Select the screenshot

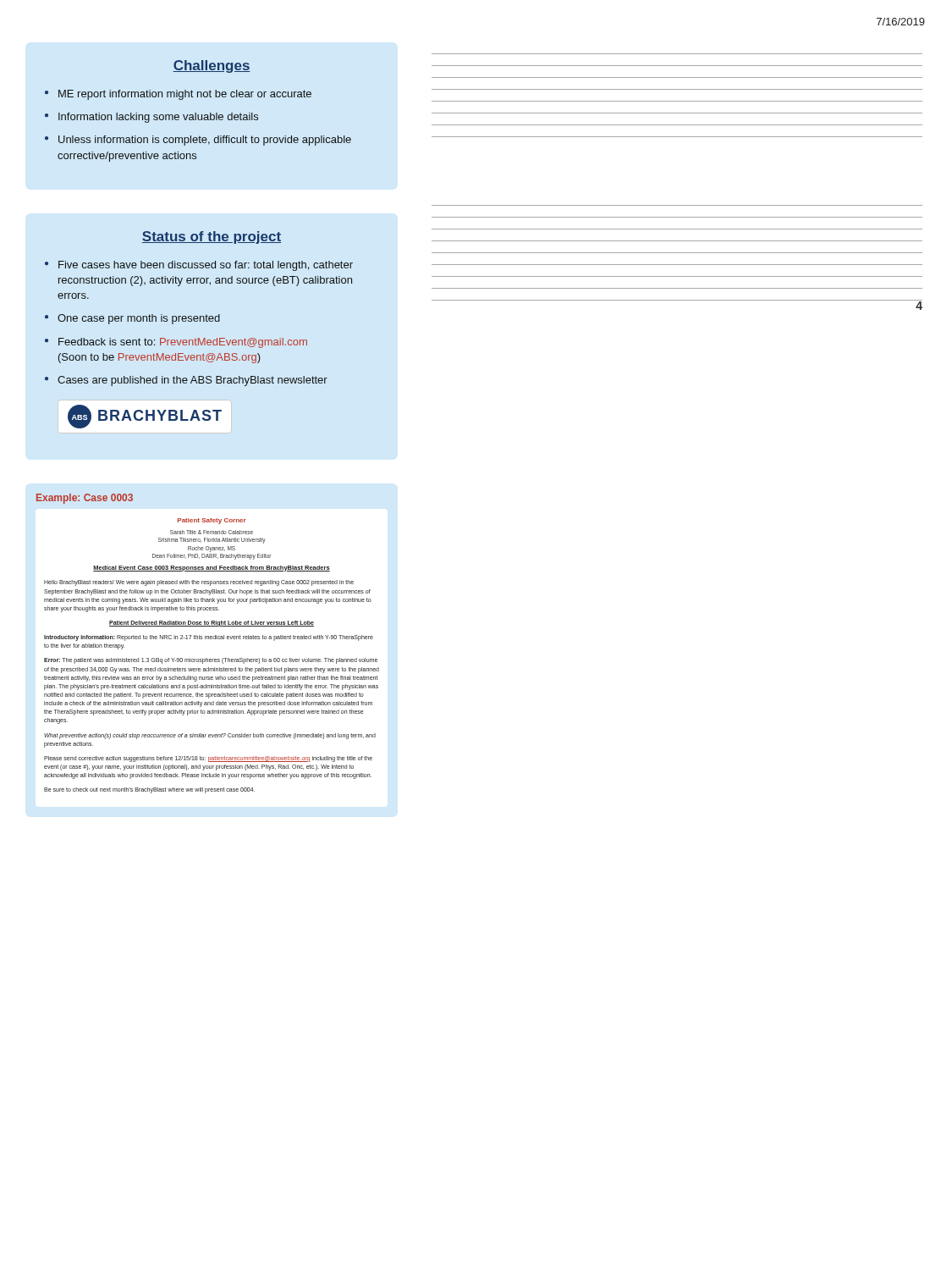tap(212, 658)
